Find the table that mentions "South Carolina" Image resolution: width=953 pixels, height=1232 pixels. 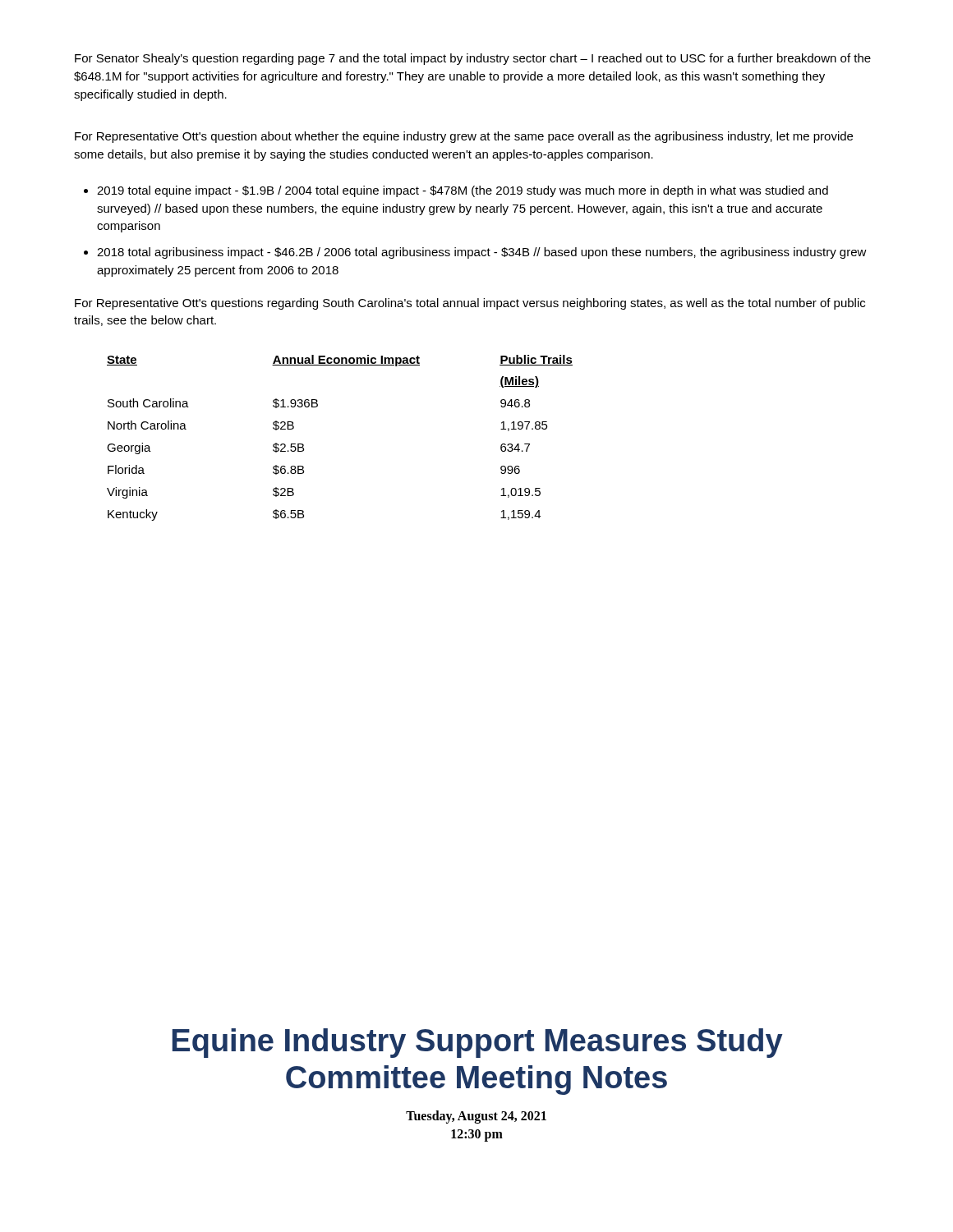[476, 437]
